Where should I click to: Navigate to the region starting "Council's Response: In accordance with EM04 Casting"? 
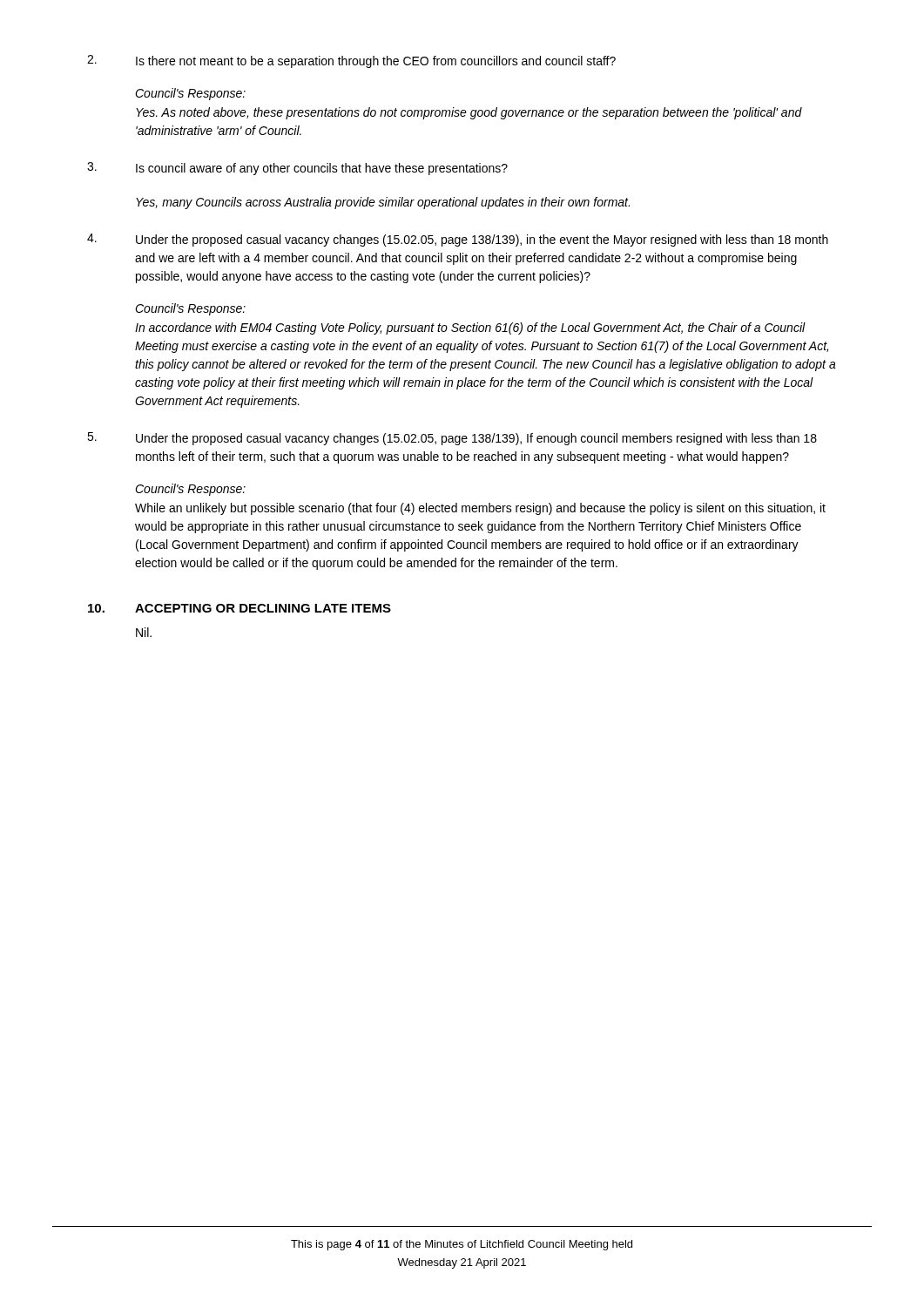486,356
